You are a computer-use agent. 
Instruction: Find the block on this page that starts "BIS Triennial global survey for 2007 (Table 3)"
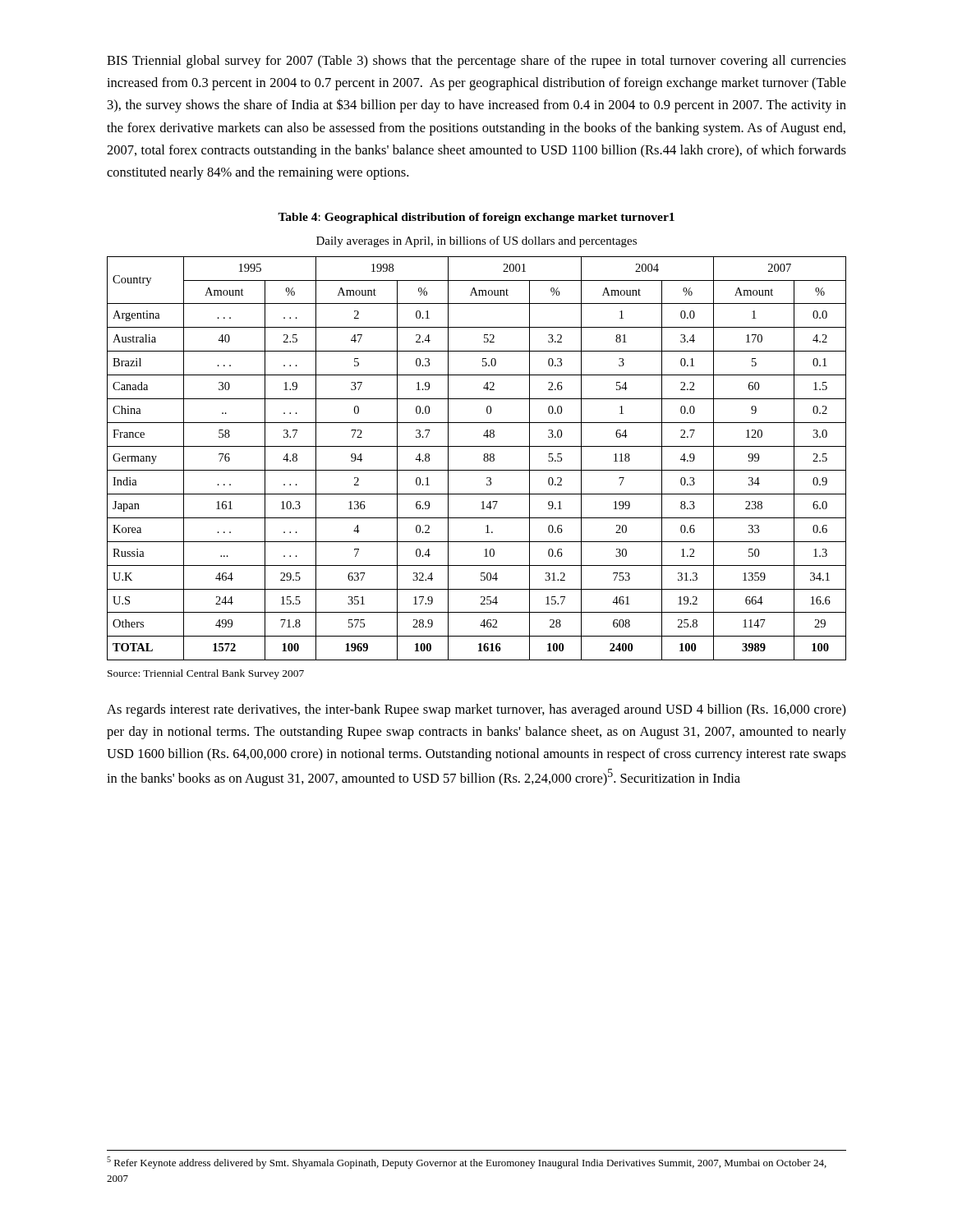(476, 116)
